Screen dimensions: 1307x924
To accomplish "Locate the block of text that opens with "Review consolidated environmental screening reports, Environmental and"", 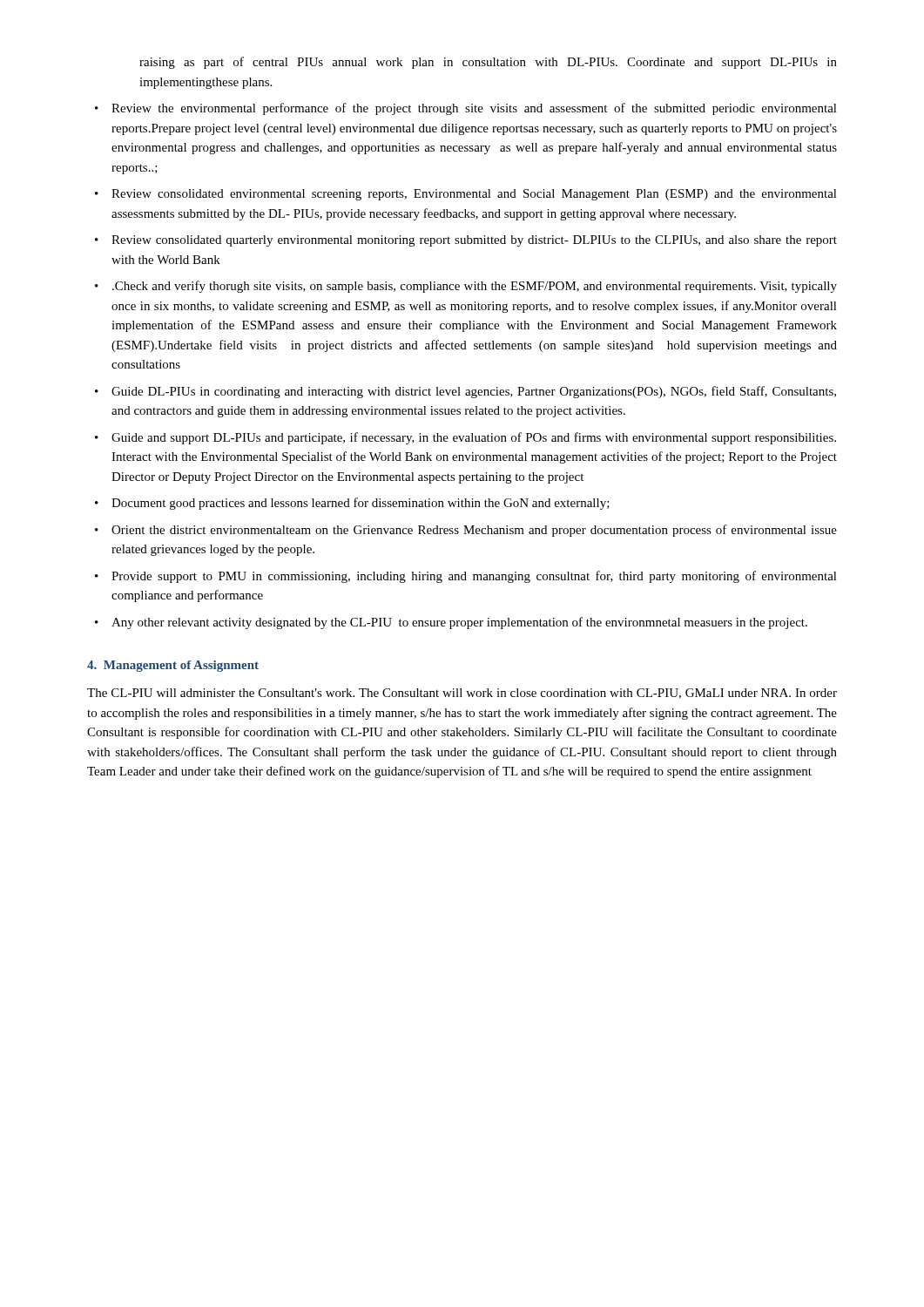I will [x=474, y=203].
